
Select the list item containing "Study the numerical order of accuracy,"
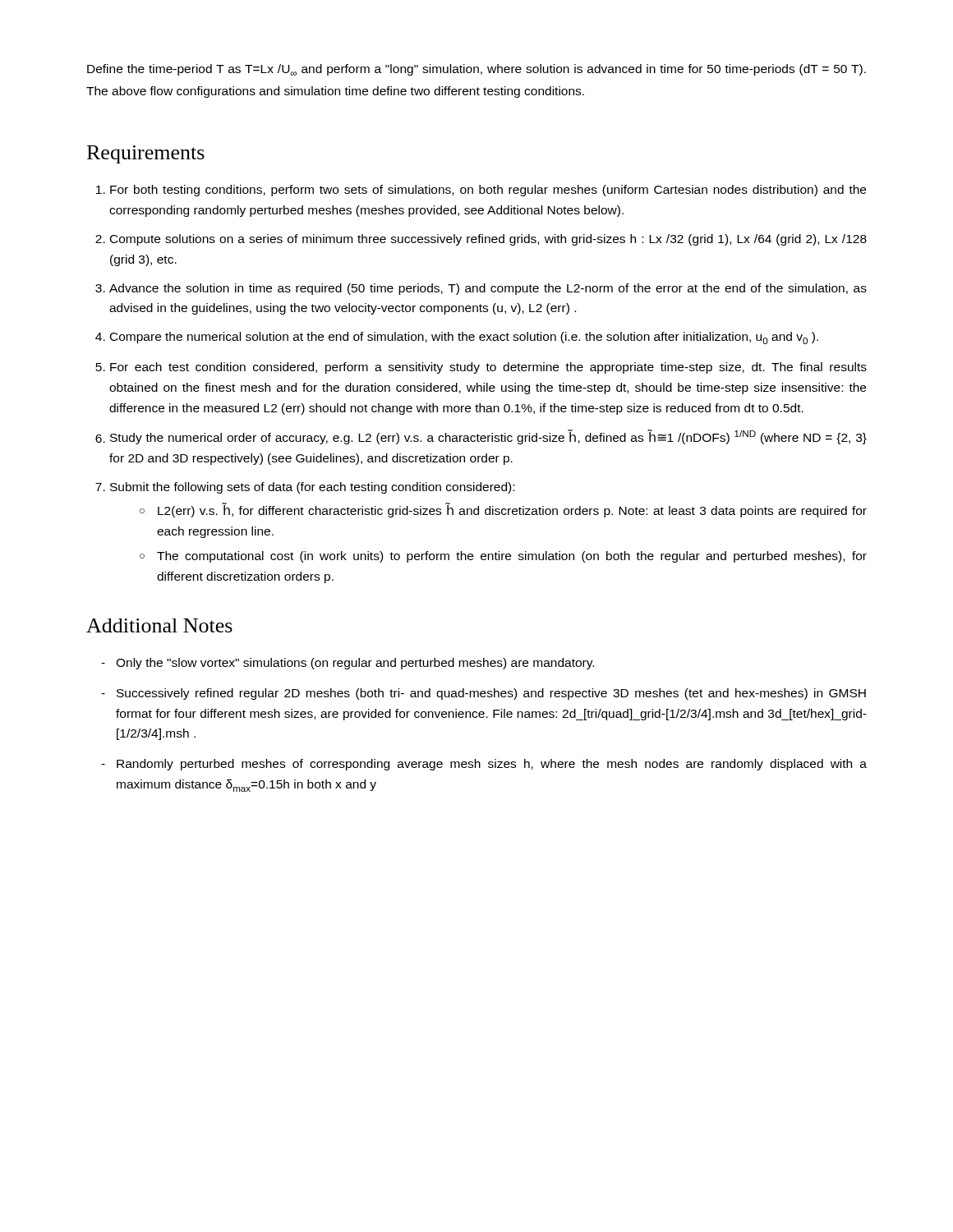click(488, 447)
